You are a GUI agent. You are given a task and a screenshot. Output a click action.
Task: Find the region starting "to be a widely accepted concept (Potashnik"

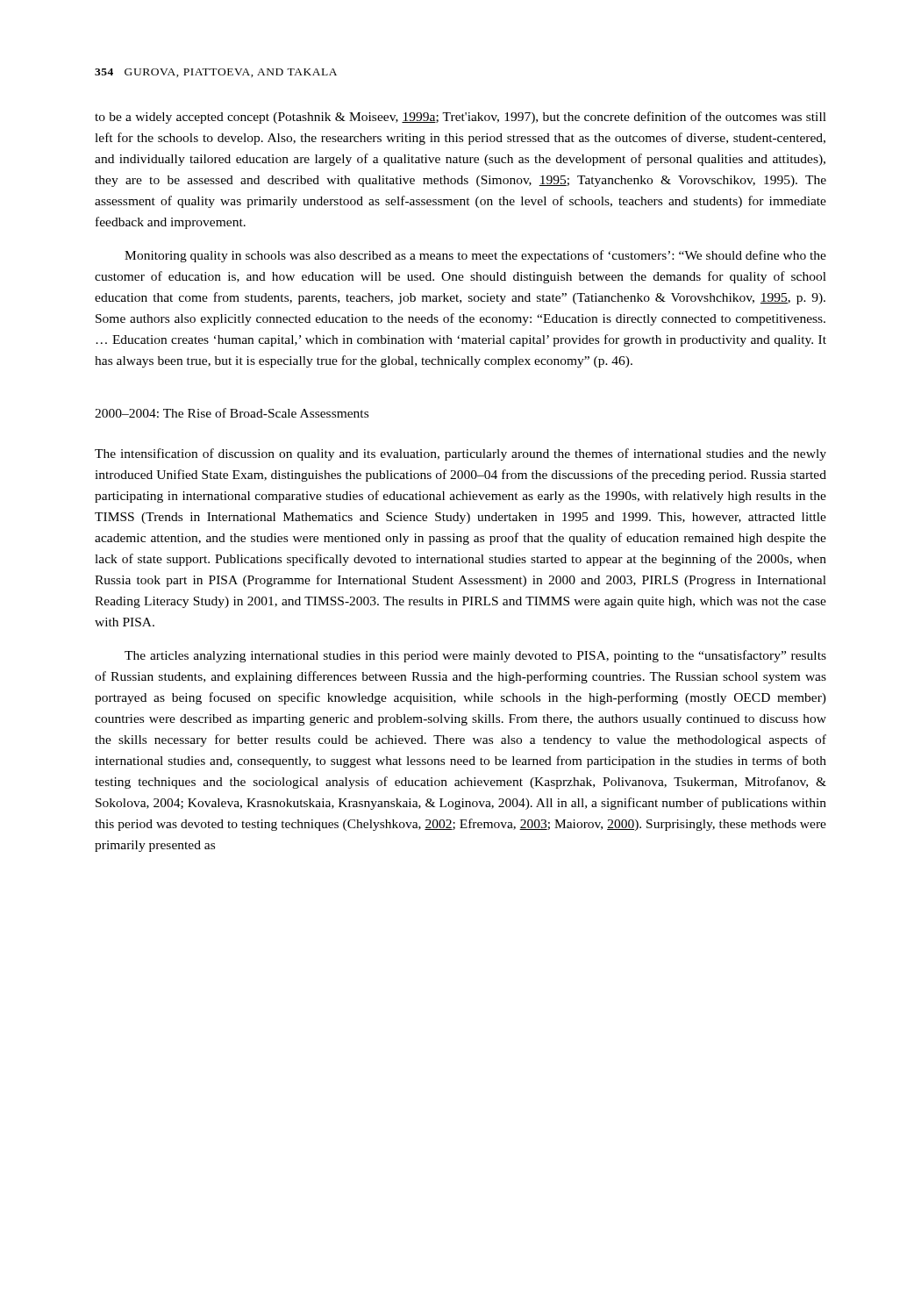pos(460,169)
